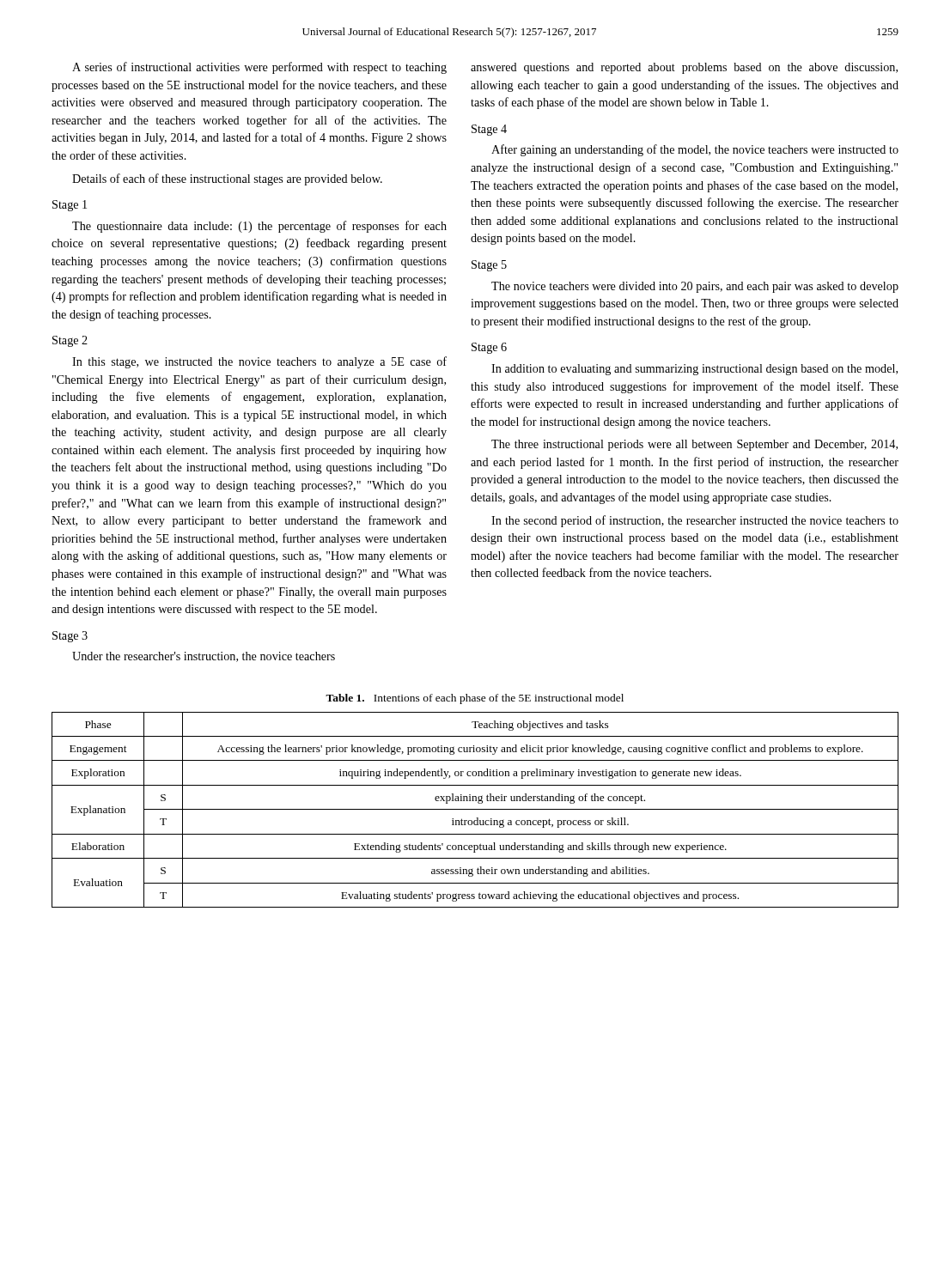Click on the block starting "Stage 6"
This screenshot has width=950, height=1288.
tap(489, 348)
